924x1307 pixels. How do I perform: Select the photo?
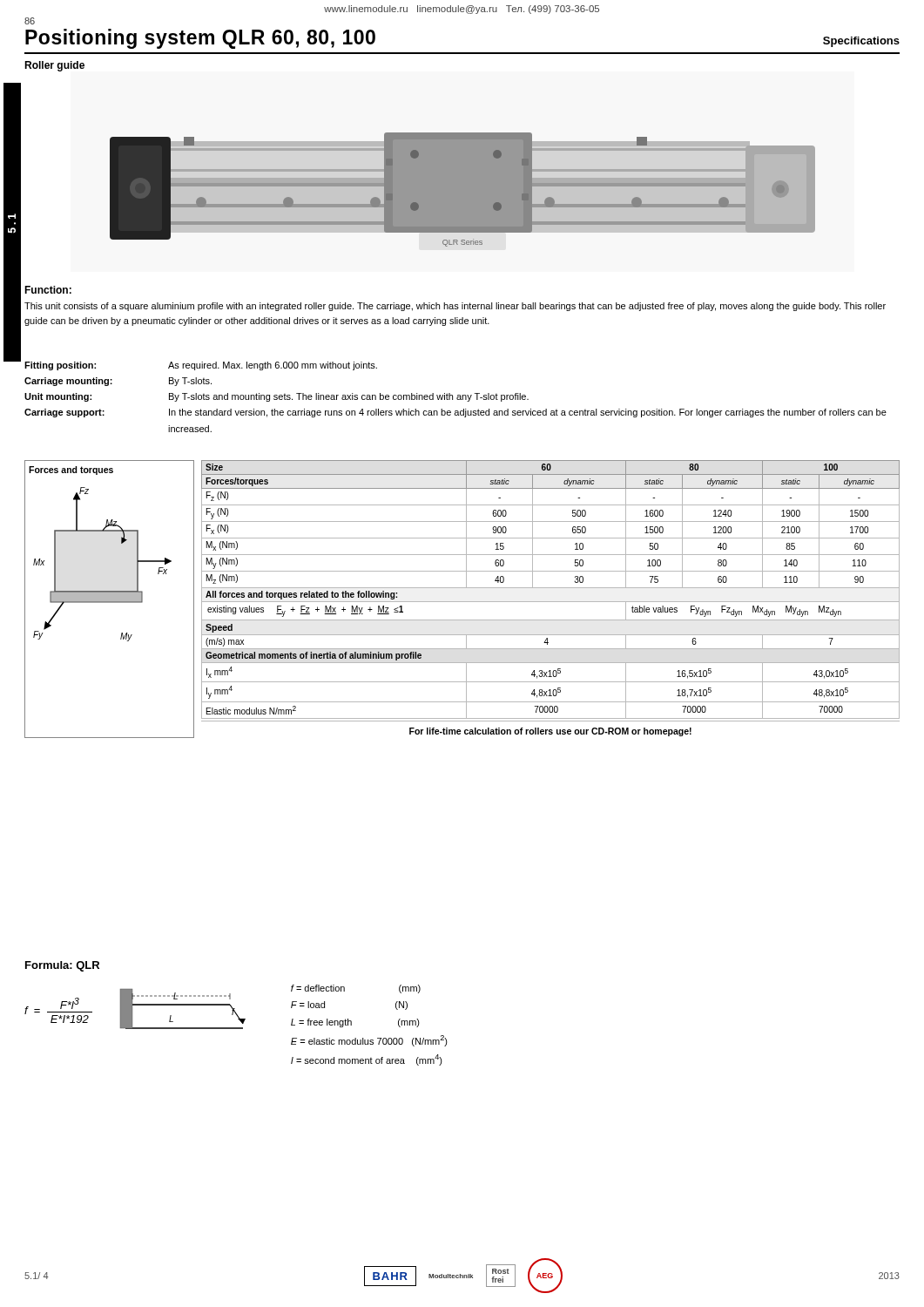coord(462,172)
